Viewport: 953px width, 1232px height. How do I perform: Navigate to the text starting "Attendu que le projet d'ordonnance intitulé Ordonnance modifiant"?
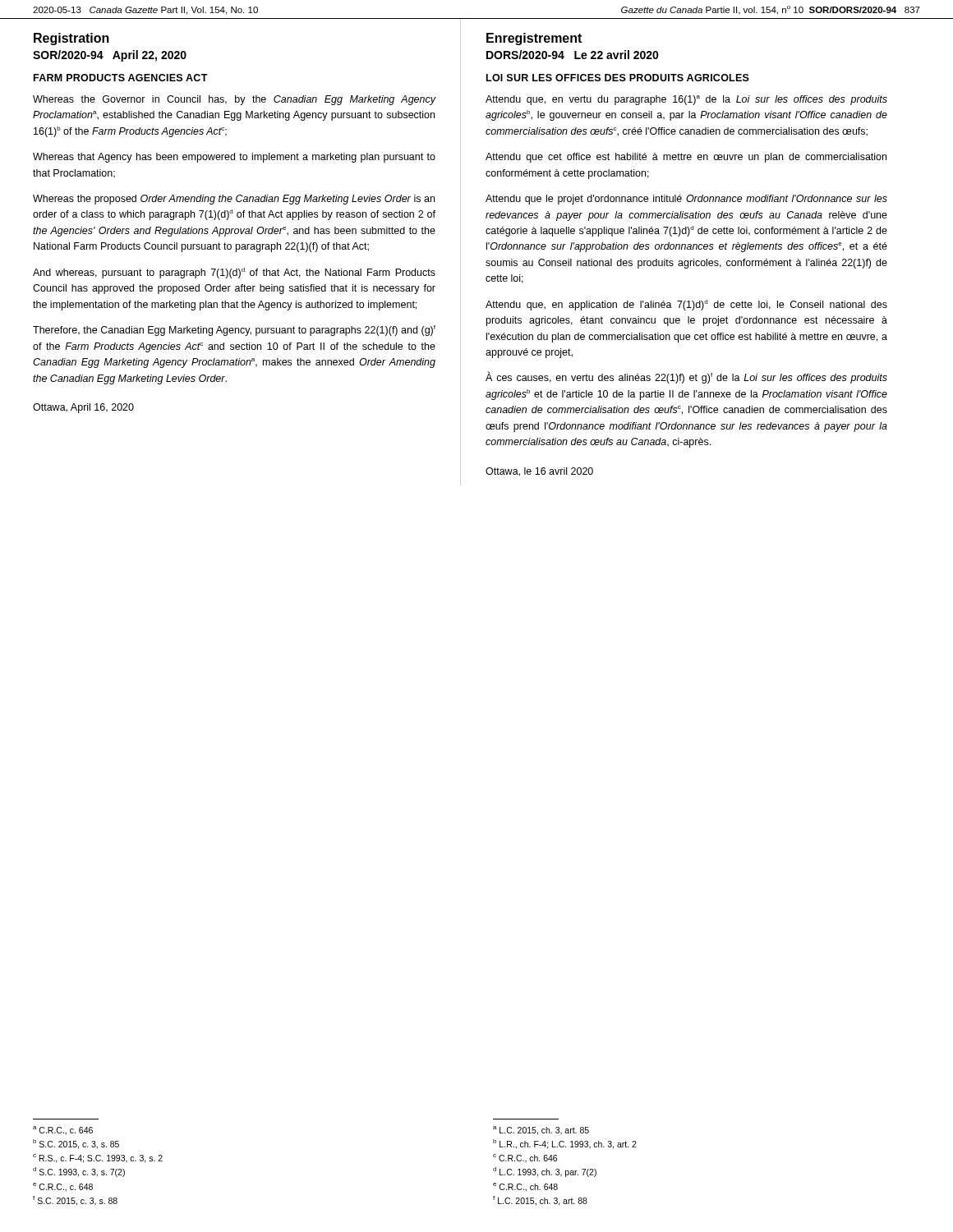coord(686,239)
